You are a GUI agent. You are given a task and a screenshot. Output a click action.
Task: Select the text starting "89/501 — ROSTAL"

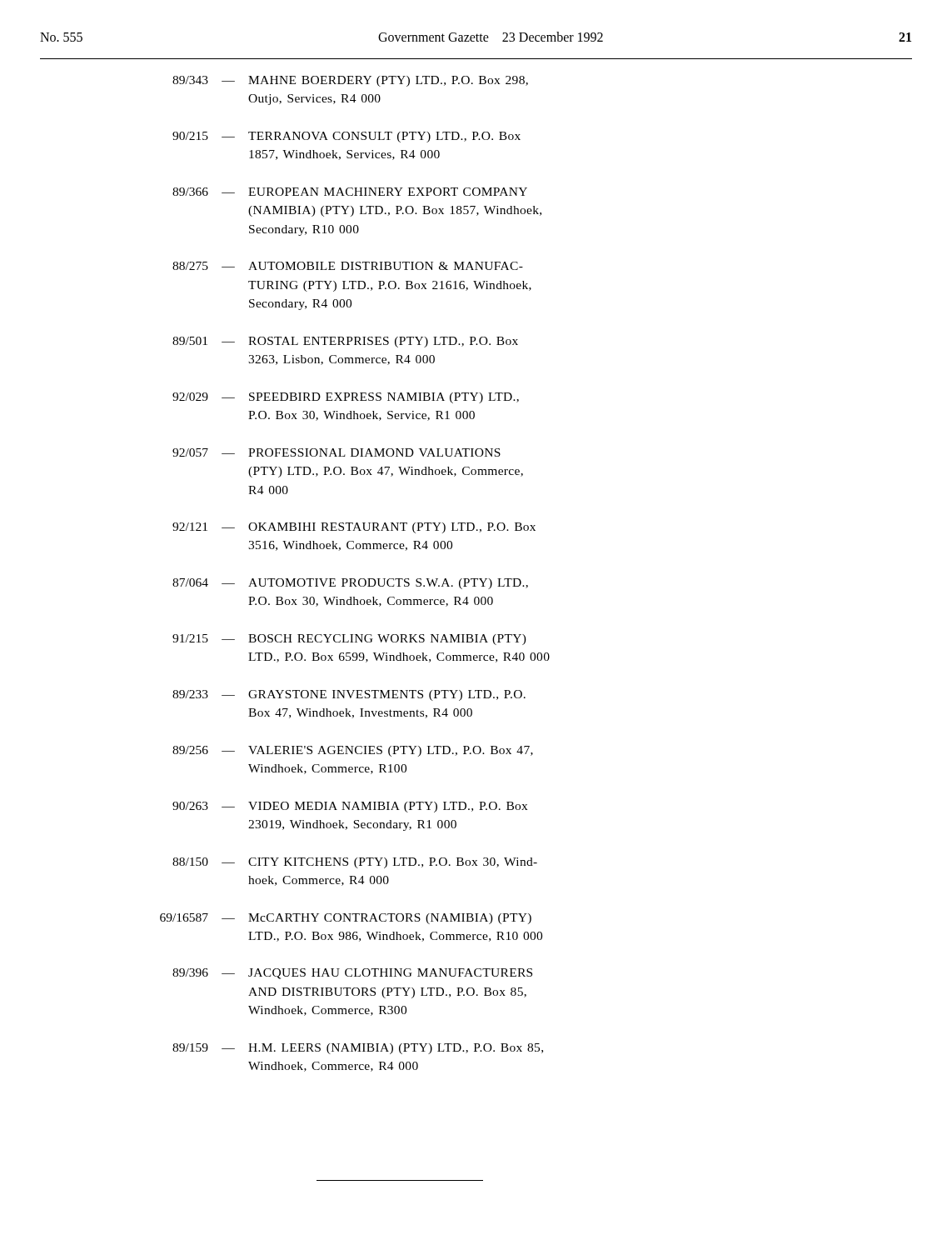point(512,350)
